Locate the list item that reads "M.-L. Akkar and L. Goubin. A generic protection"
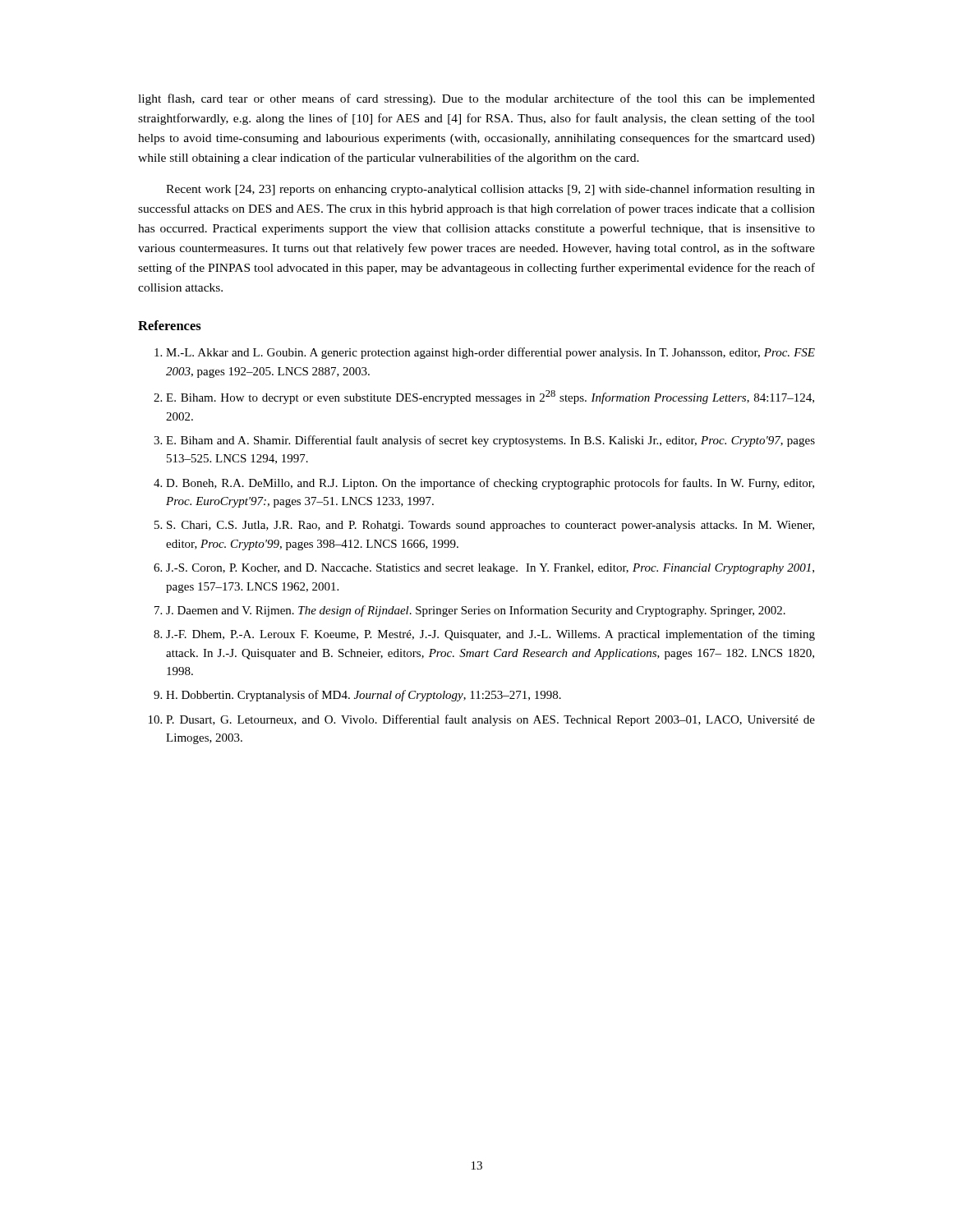The height and width of the screenshot is (1232, 953). click(x=485, y=353)
